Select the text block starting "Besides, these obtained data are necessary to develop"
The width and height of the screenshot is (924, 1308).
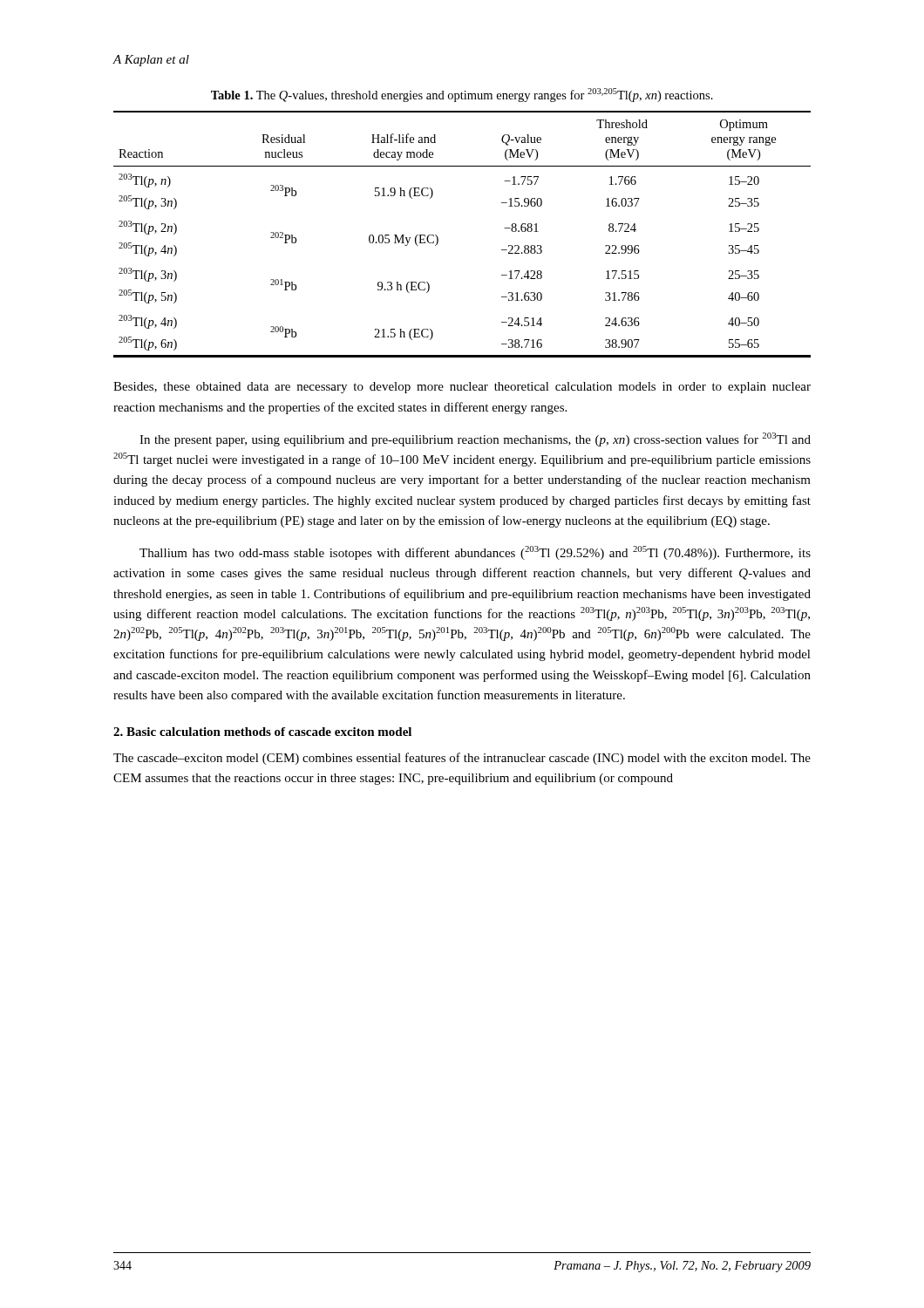point(462,397)
